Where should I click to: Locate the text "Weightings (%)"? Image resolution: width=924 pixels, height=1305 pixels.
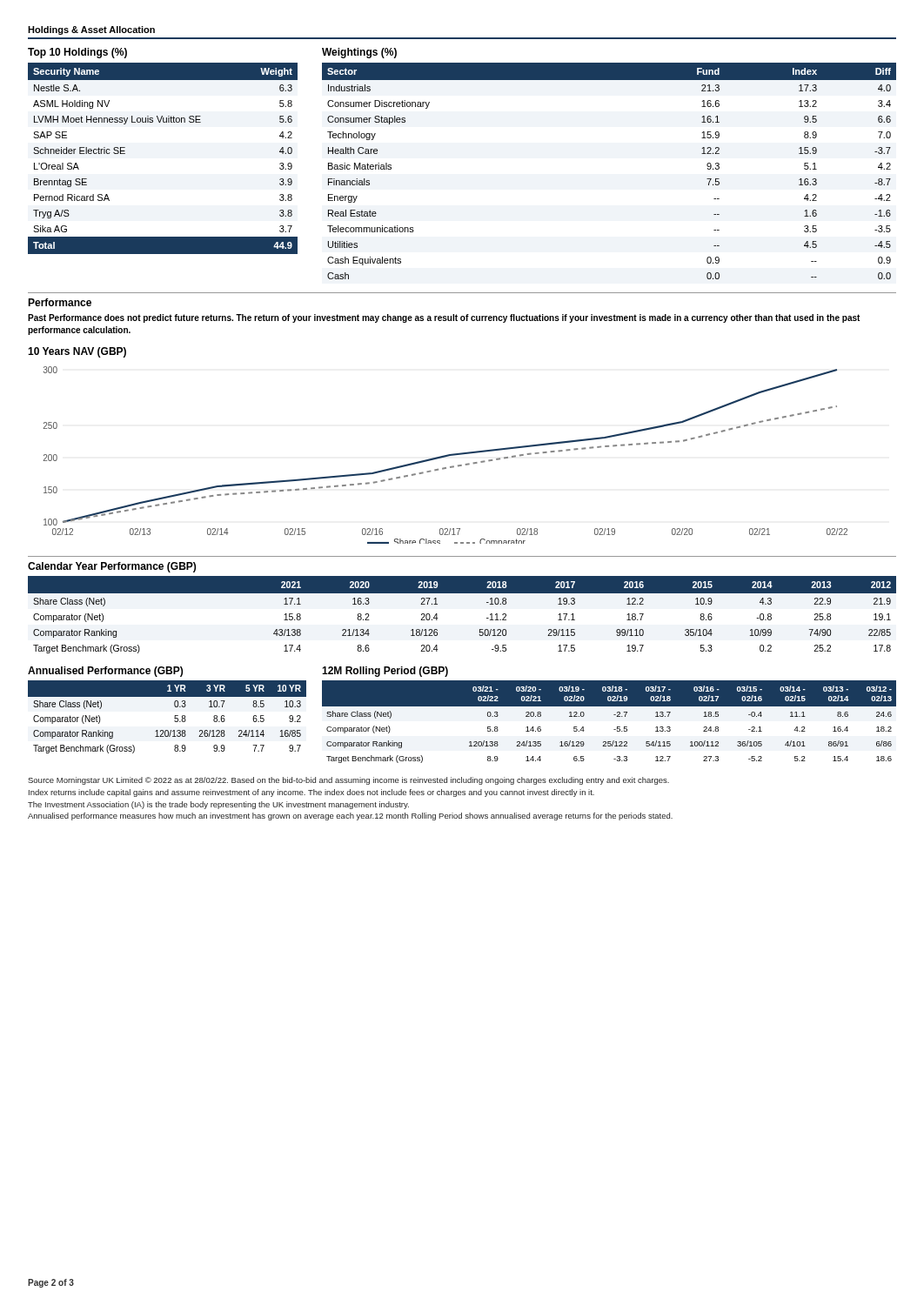360,52
